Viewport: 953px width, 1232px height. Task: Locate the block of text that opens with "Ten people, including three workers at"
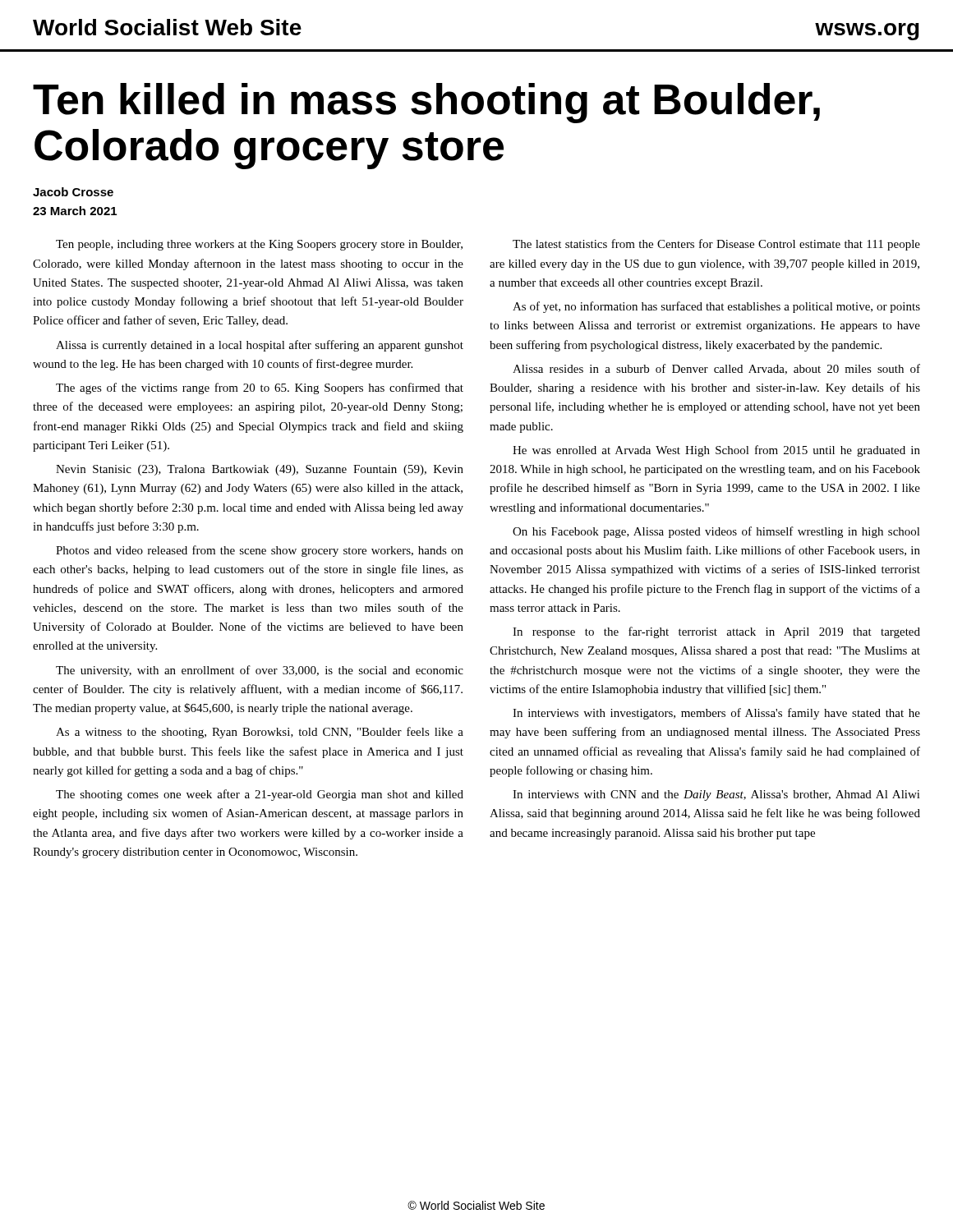[x=248, y=548]
